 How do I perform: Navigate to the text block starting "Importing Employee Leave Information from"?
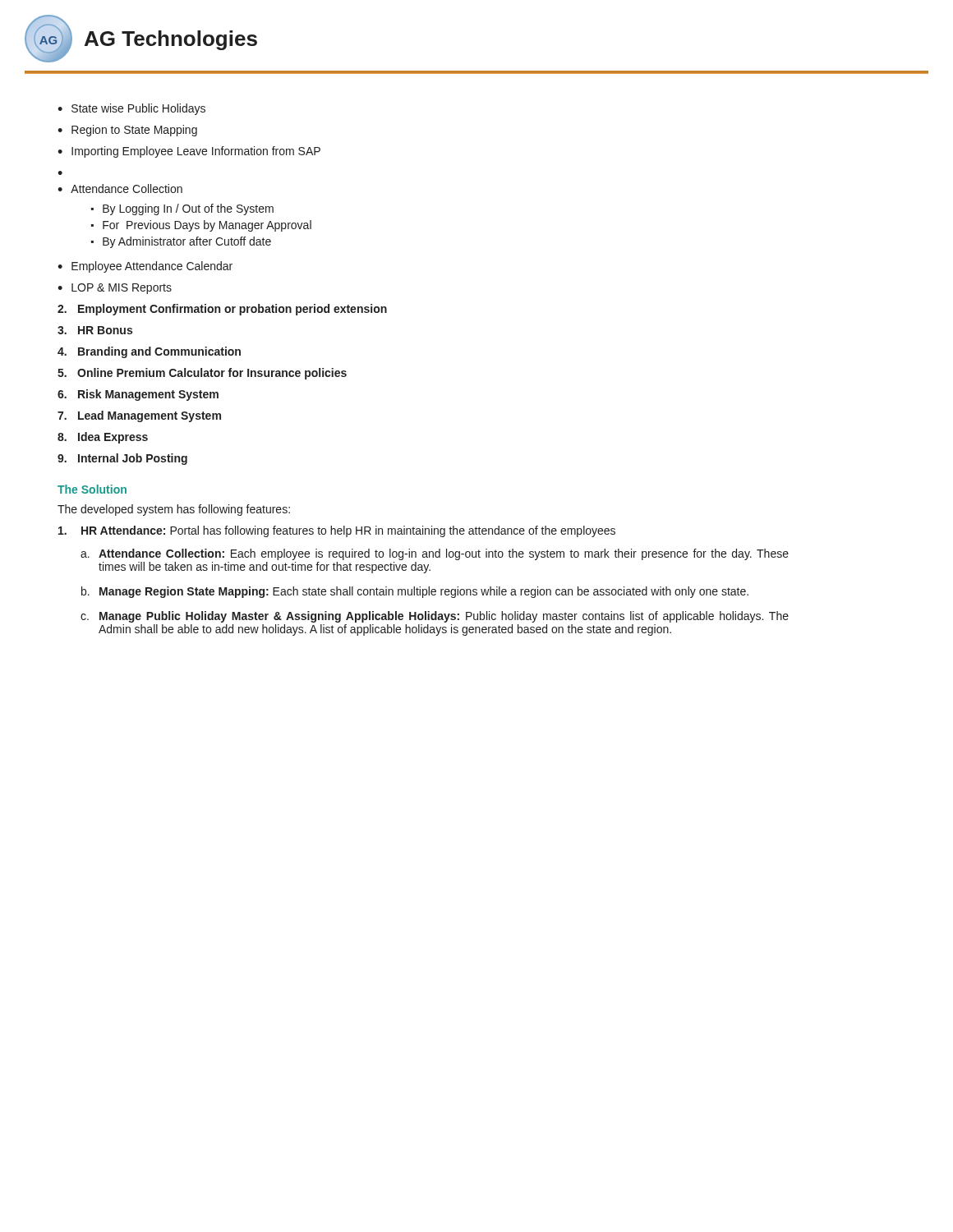pyautogui.click(x=196, y=151)
